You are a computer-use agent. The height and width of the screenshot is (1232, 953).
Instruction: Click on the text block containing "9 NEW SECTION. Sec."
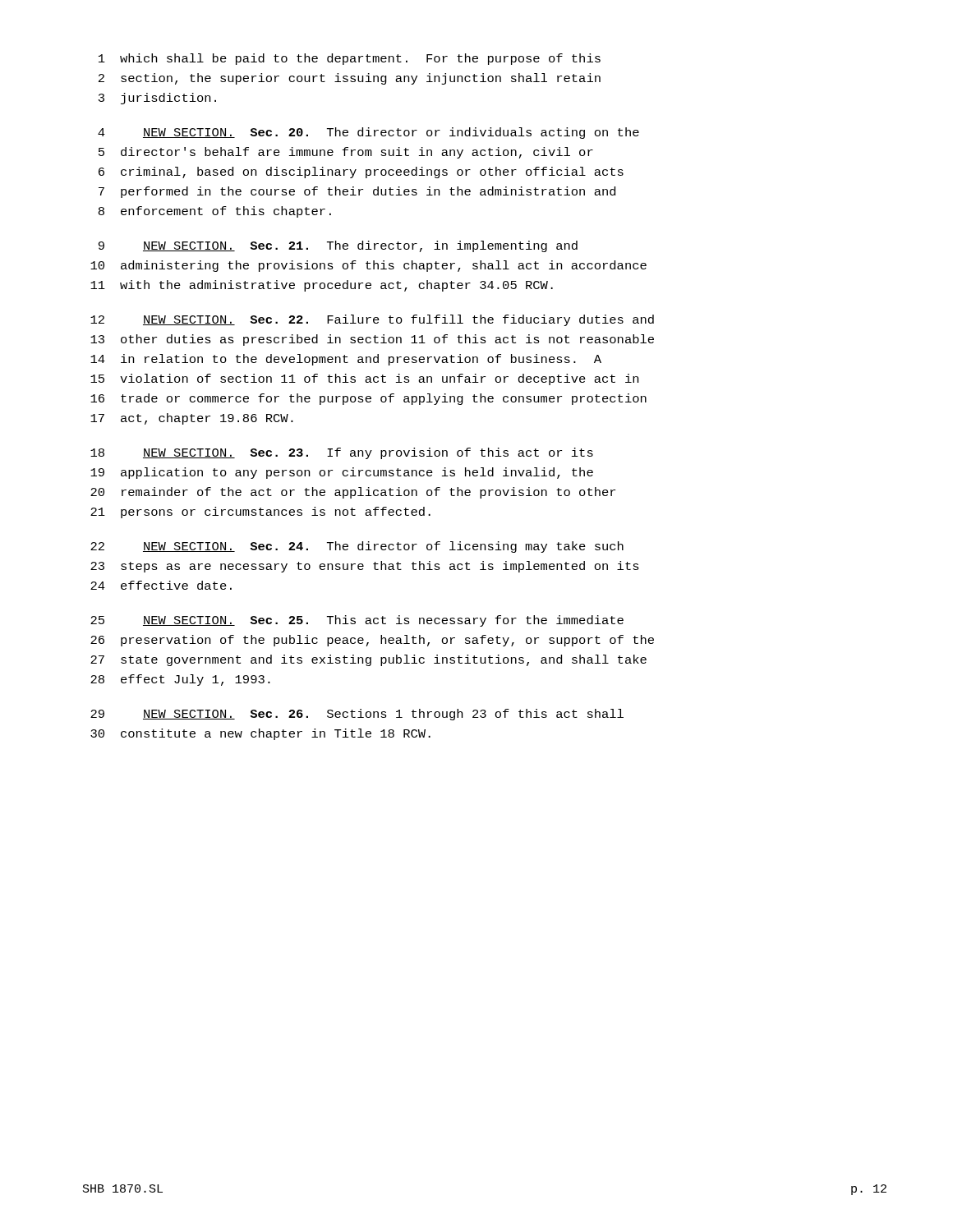click(x=485, y=266)
